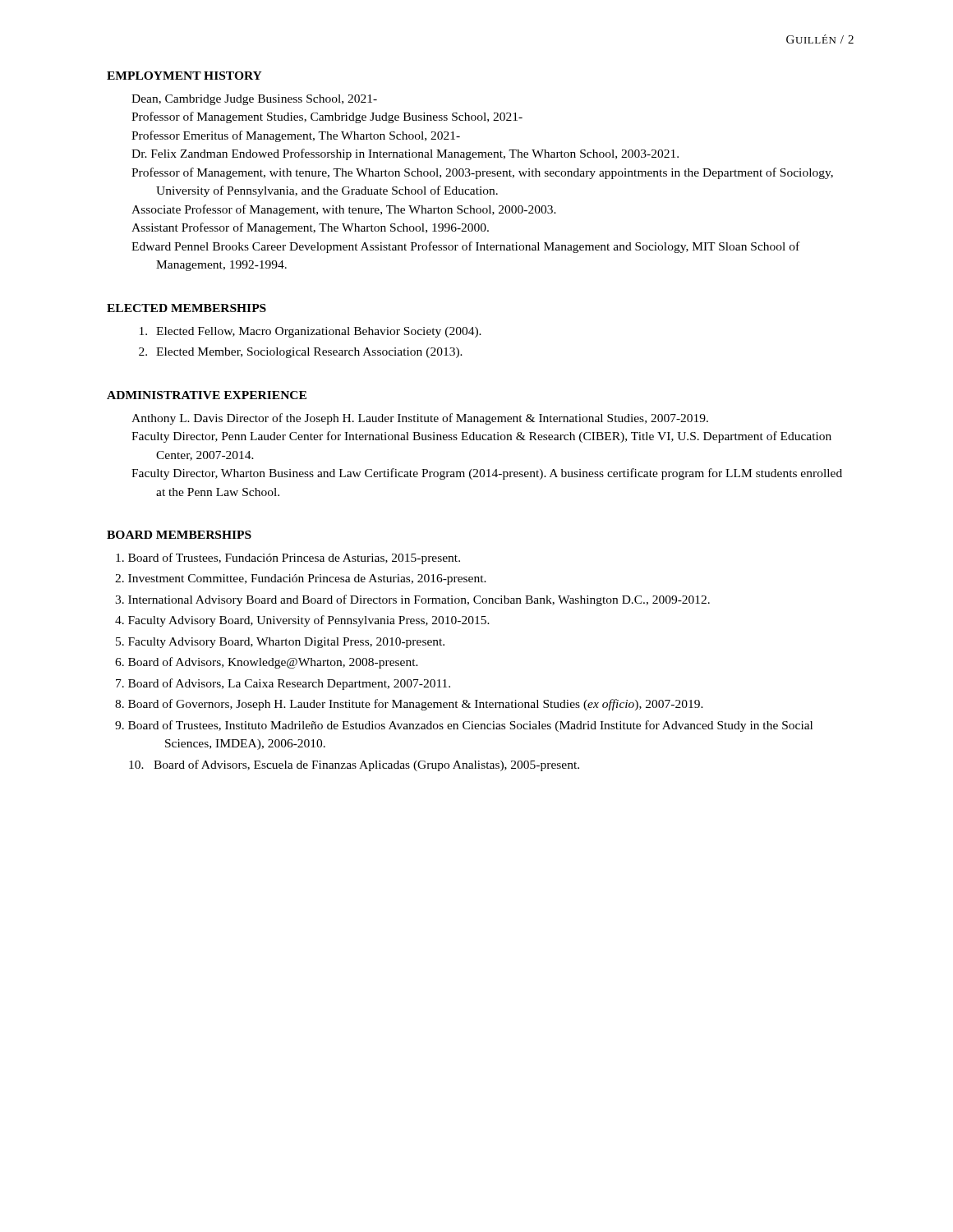This screenshot has width=953, height=1232.
Task: Locate the section header with the text "ELECTED MEMBERSHIPS"
Action: pos(187,307)
